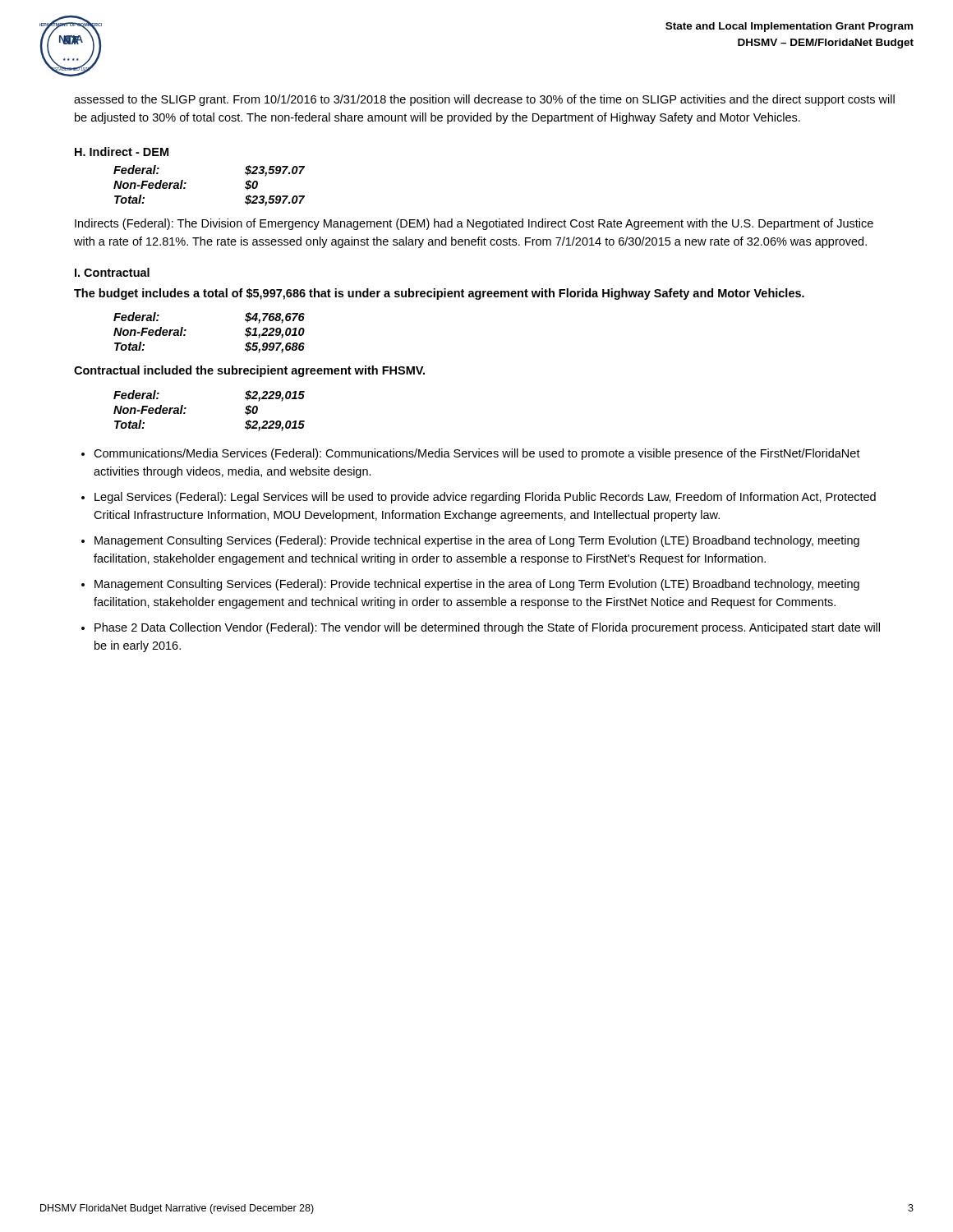Navigate to the block starting "Legal Services (Federal): Legal Services will be used"

coord(485,506)
